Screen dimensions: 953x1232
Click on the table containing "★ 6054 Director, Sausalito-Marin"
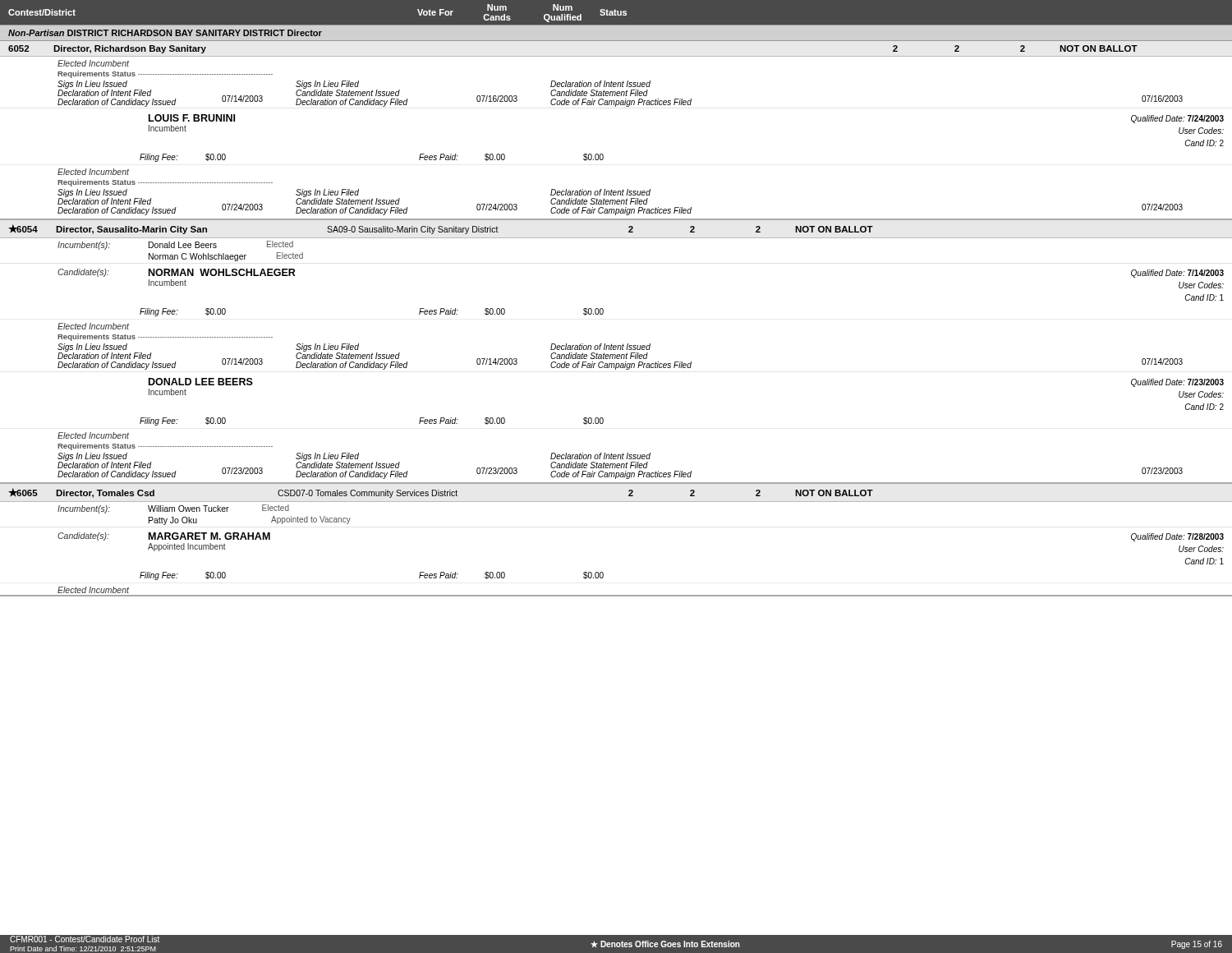pos(616,352)
